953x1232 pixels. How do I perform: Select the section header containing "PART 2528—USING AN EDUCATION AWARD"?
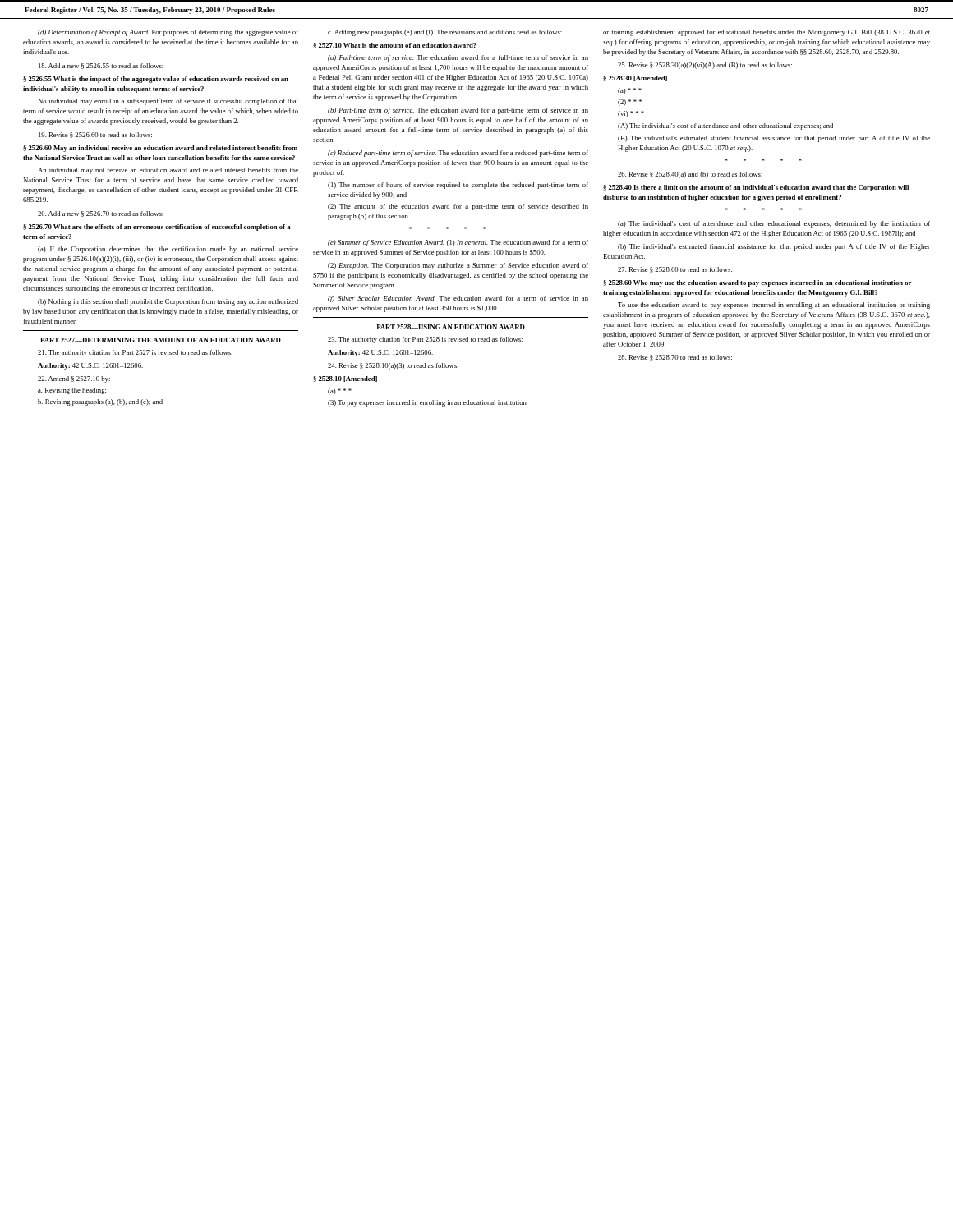tap(451, 327)
